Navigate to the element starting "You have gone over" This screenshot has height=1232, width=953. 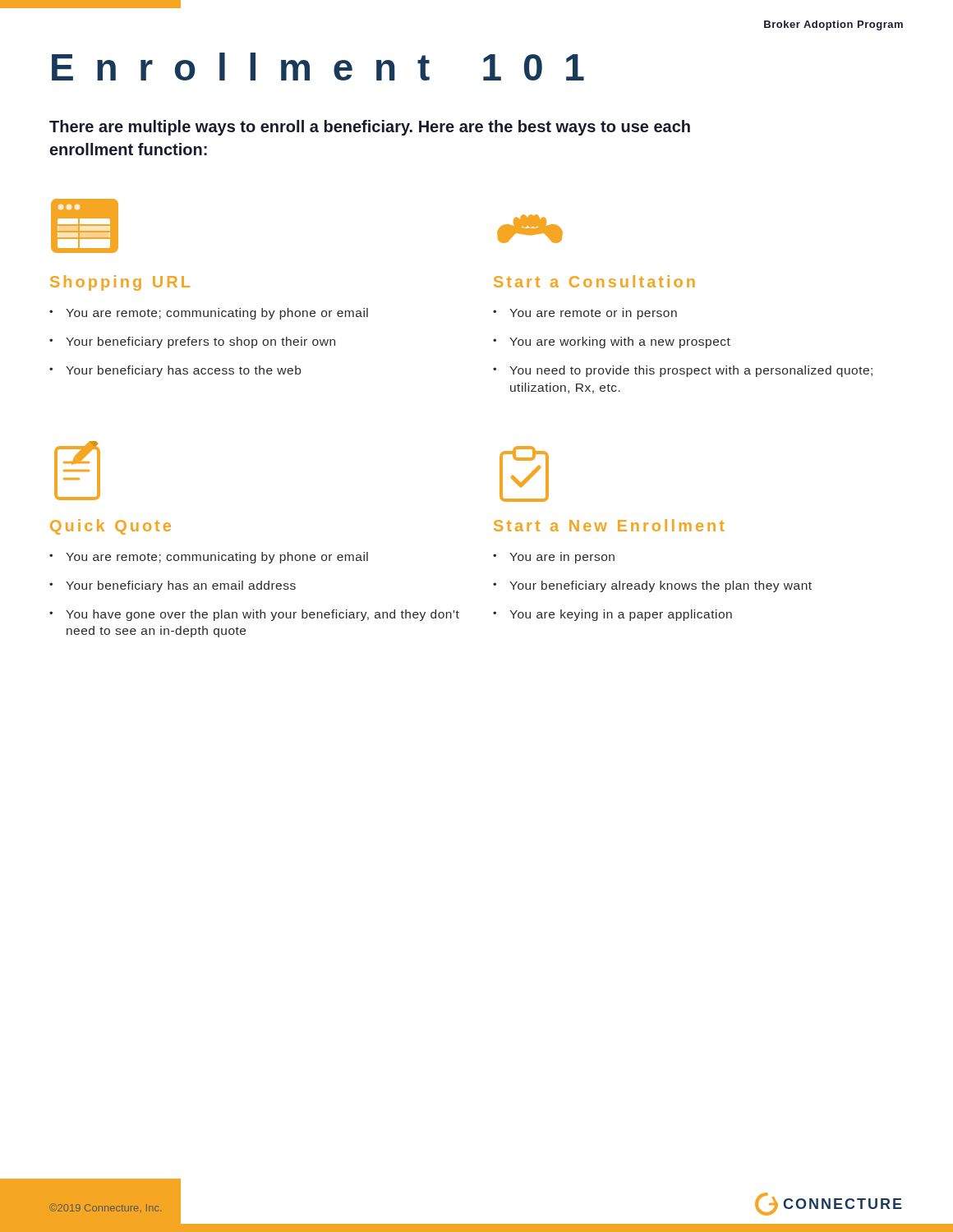[263, 622]
